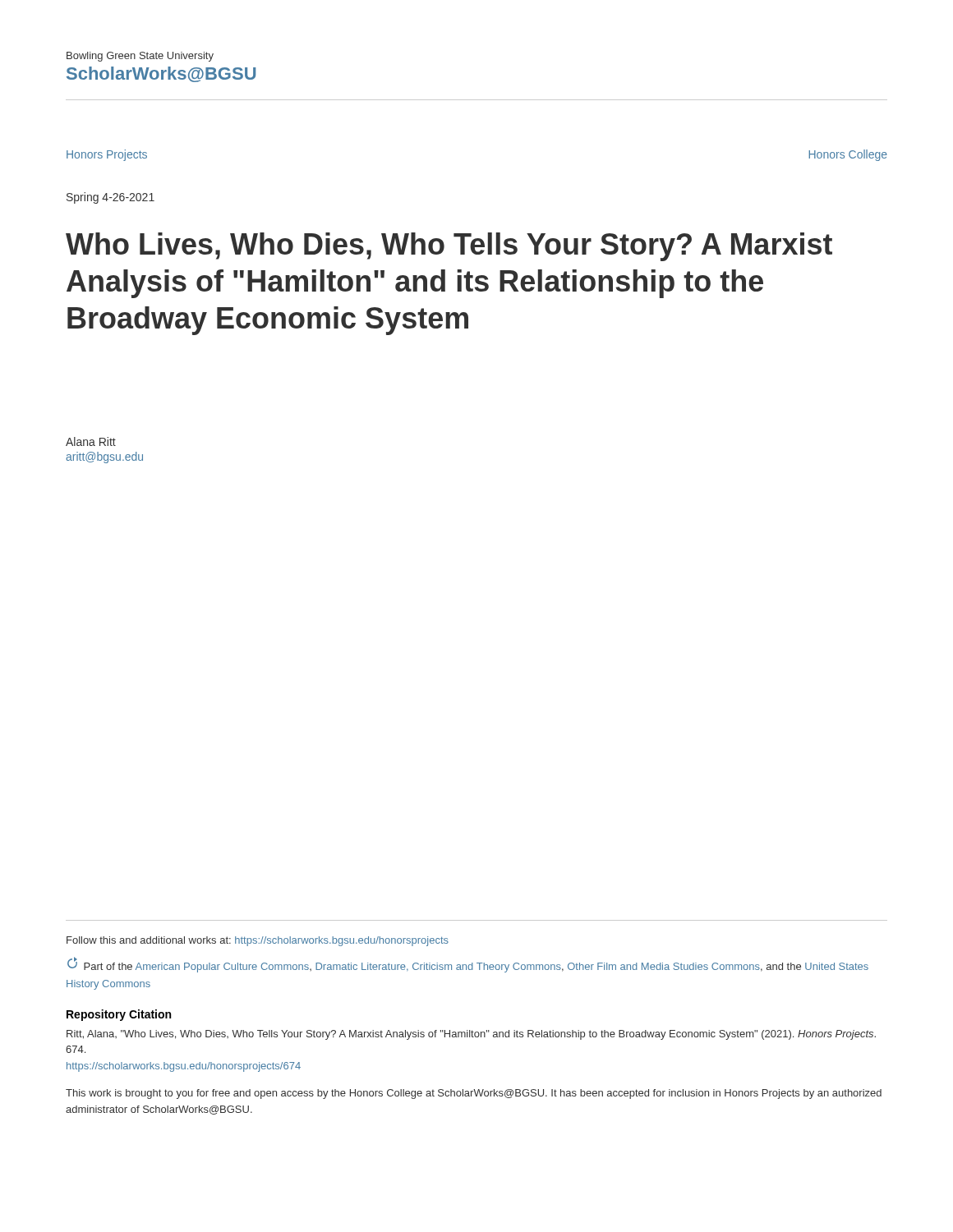This screenshot has width=953, height=1232.
Task: Locate the text that reads "Spring 4-26-2021"
Action: pos(110,197)
